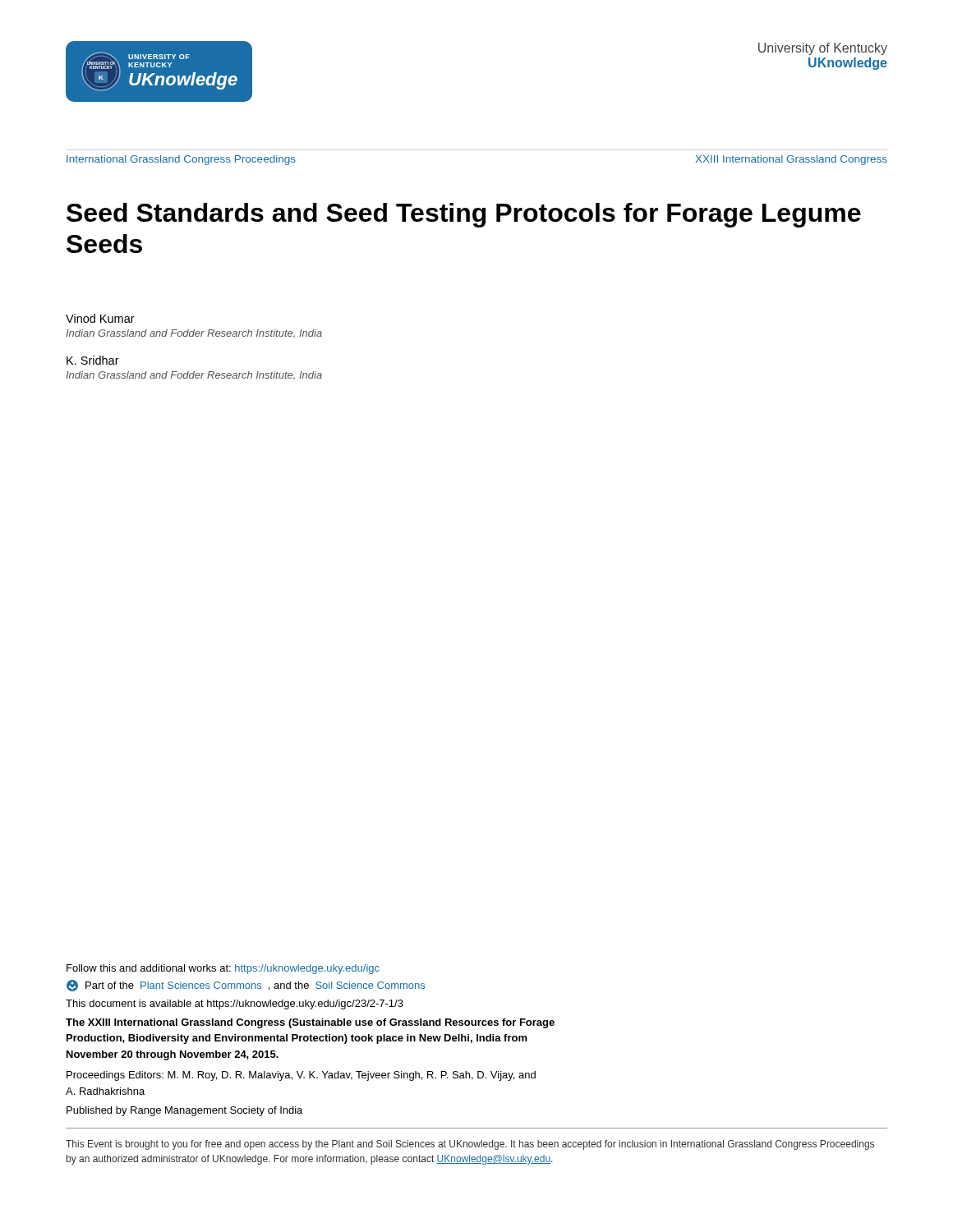Screen dimensions: 1232x953
Task: Locate the region starting "Vinod Kumar Indian Grassland and"
Action: (100, 318)
